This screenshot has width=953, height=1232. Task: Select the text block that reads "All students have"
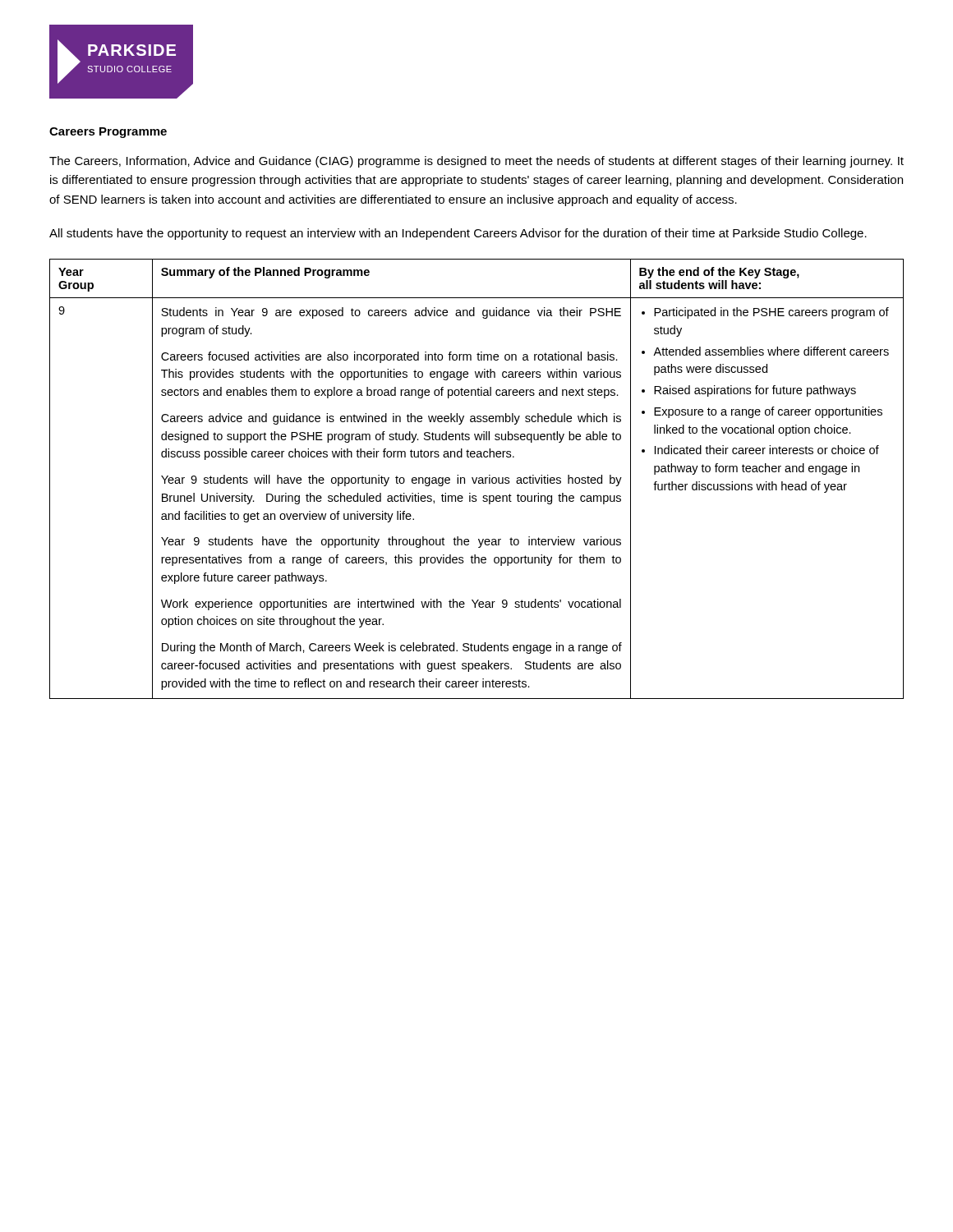(458, 233)
